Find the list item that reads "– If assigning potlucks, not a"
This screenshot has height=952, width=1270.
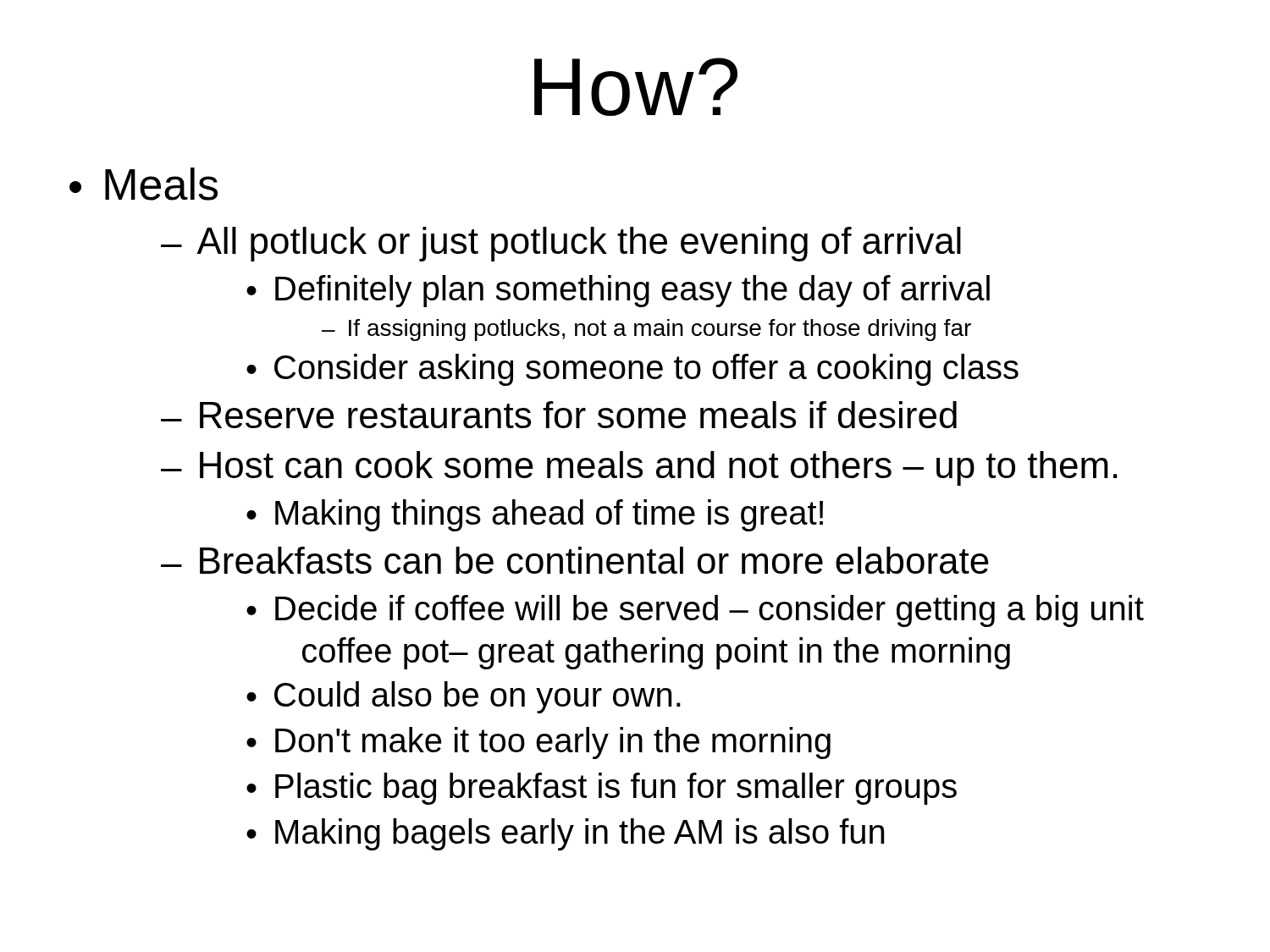647,329
